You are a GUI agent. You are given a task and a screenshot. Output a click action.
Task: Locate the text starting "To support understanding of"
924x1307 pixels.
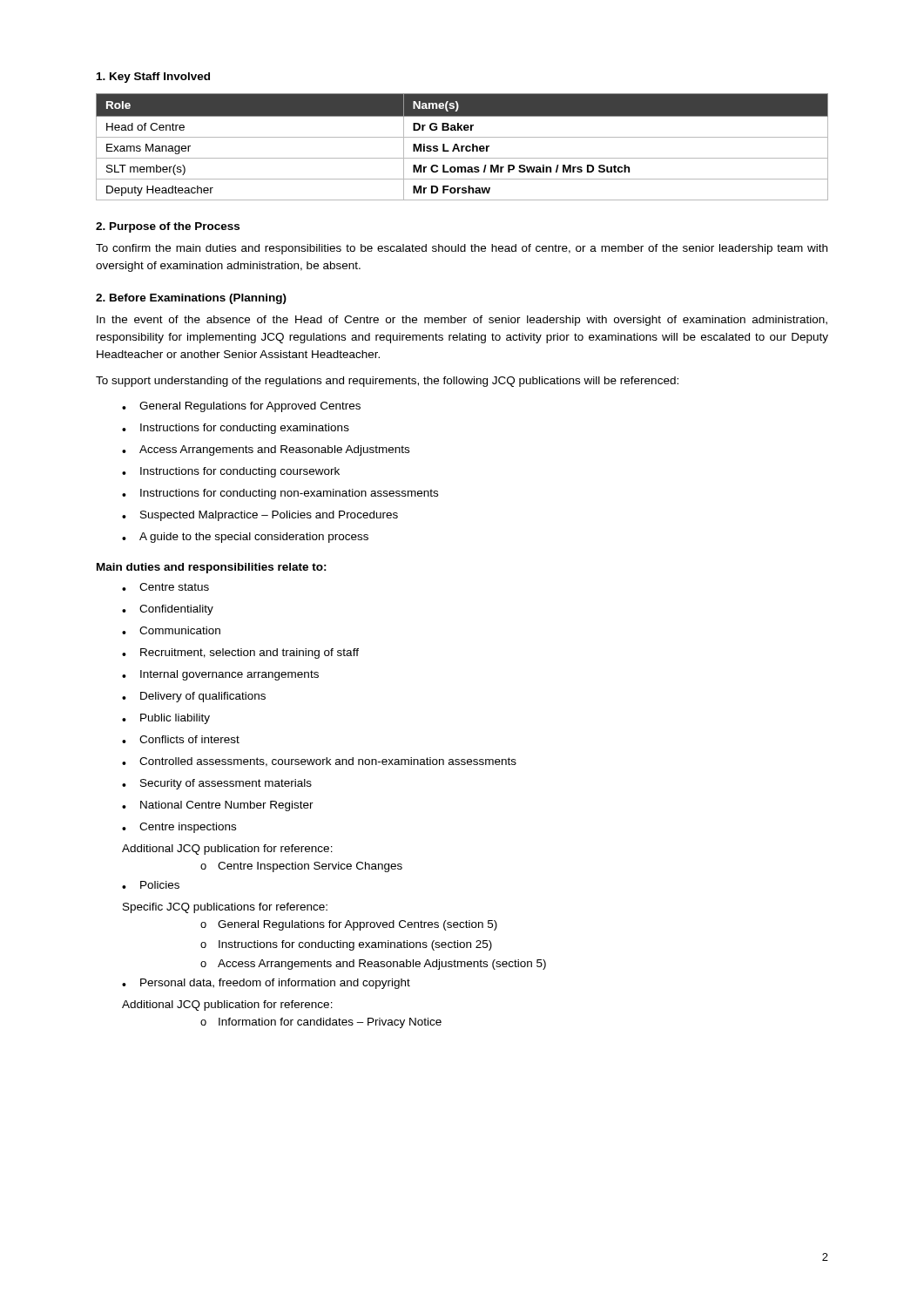388,381
